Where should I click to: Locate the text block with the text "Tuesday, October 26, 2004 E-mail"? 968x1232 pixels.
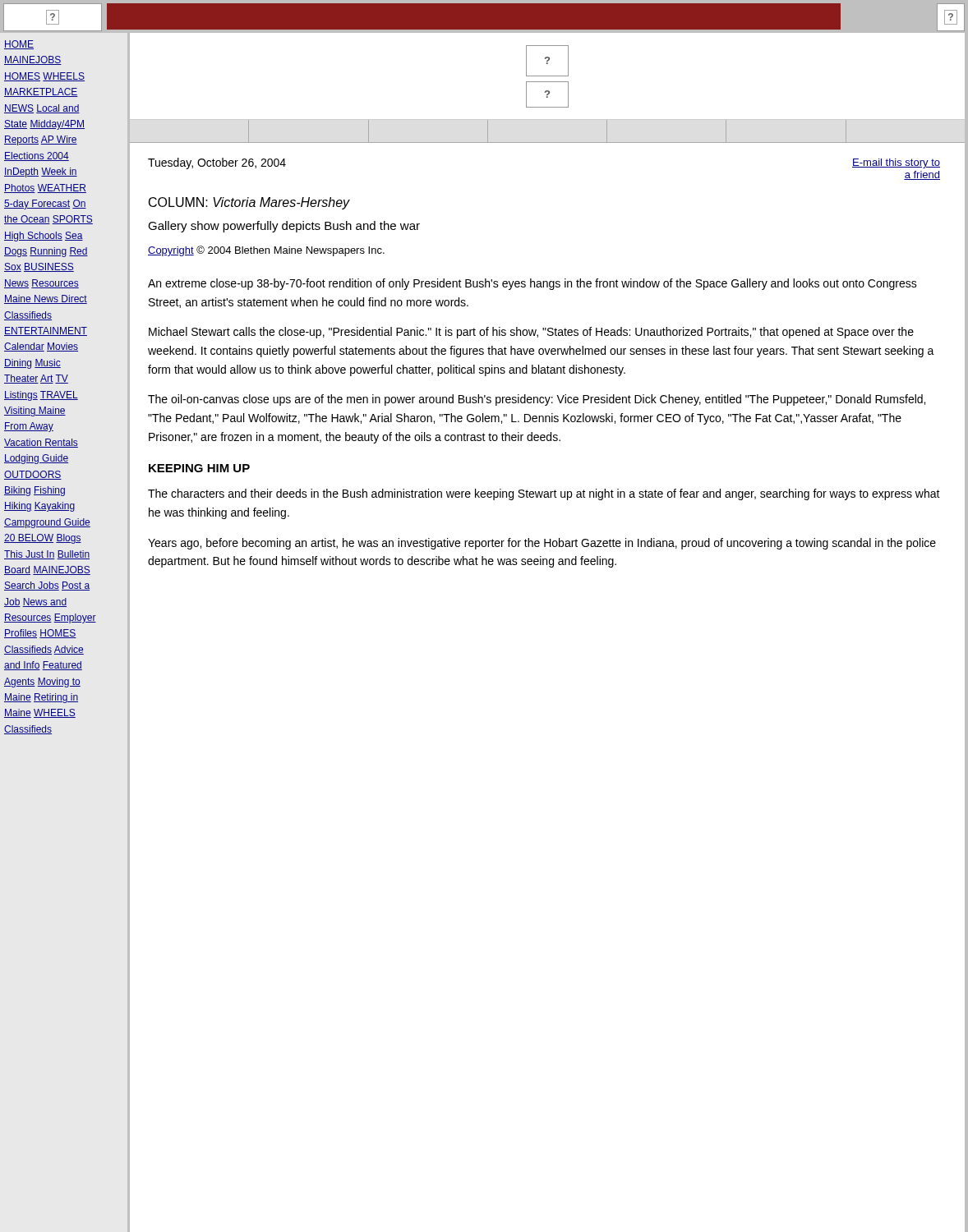coord(217,163)
